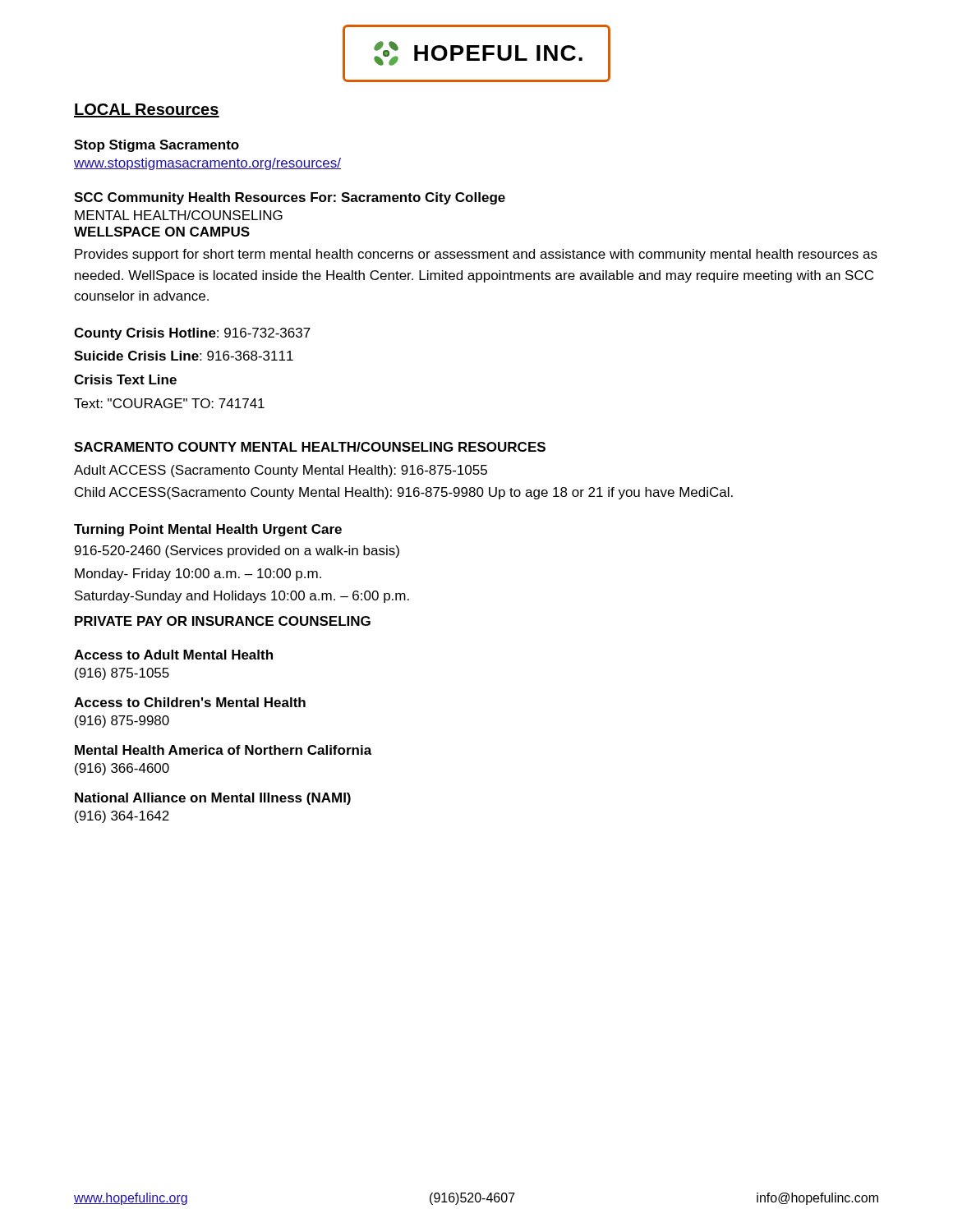The height and width of the screenshot is (1232, 953).
Task: Point to the block beginning "County Crisis Hotline: 916-732-3637 Suicide Crisis Line: 916-368-3111"
Action: (192, 334)
